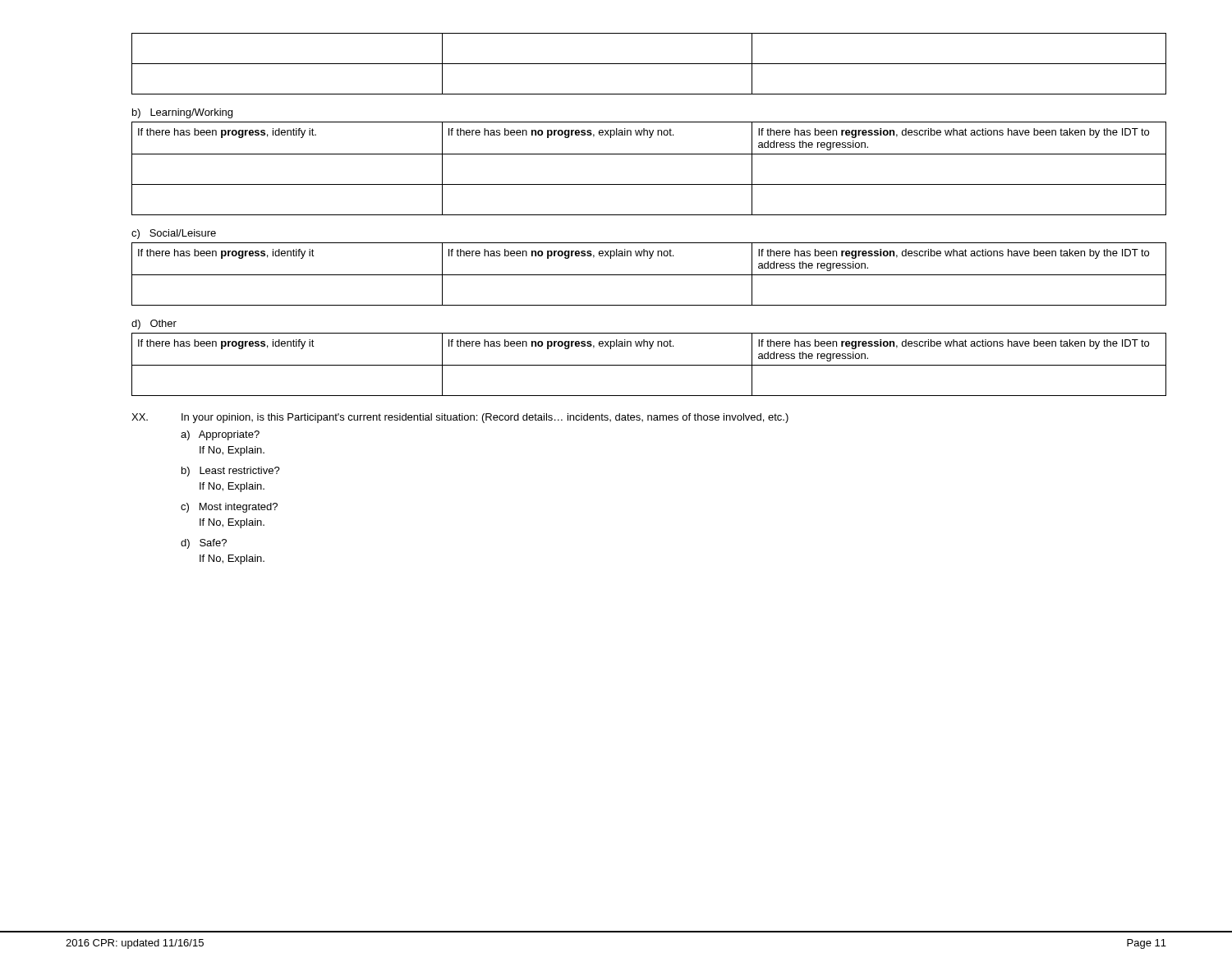Image resolution: width=1232 pixels, height=953 pixels.
Task: Find "d) Safe?" on this page
Action: pos(204,543)
